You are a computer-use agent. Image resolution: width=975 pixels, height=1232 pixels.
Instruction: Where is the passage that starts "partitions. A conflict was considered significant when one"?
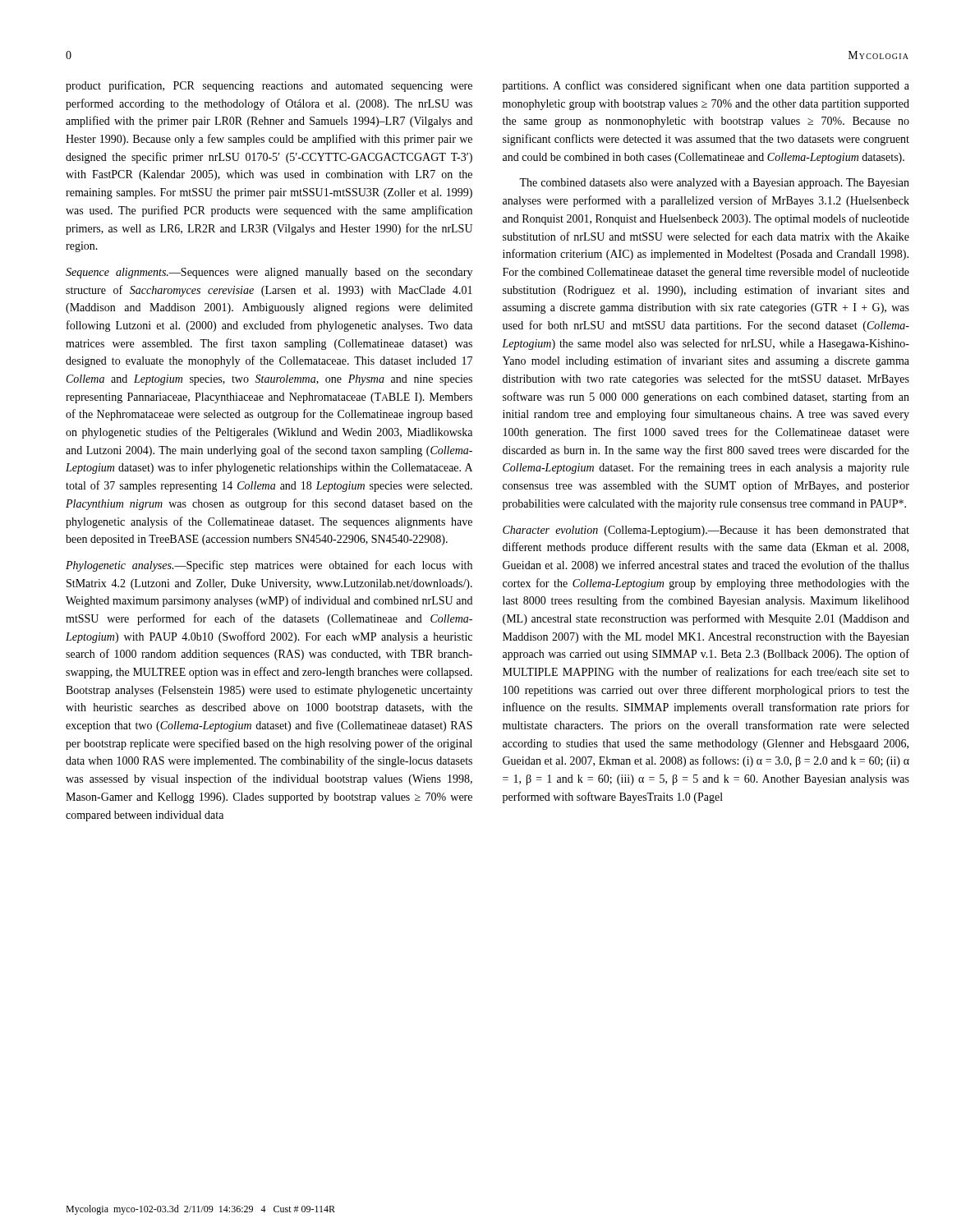point(706,122)
